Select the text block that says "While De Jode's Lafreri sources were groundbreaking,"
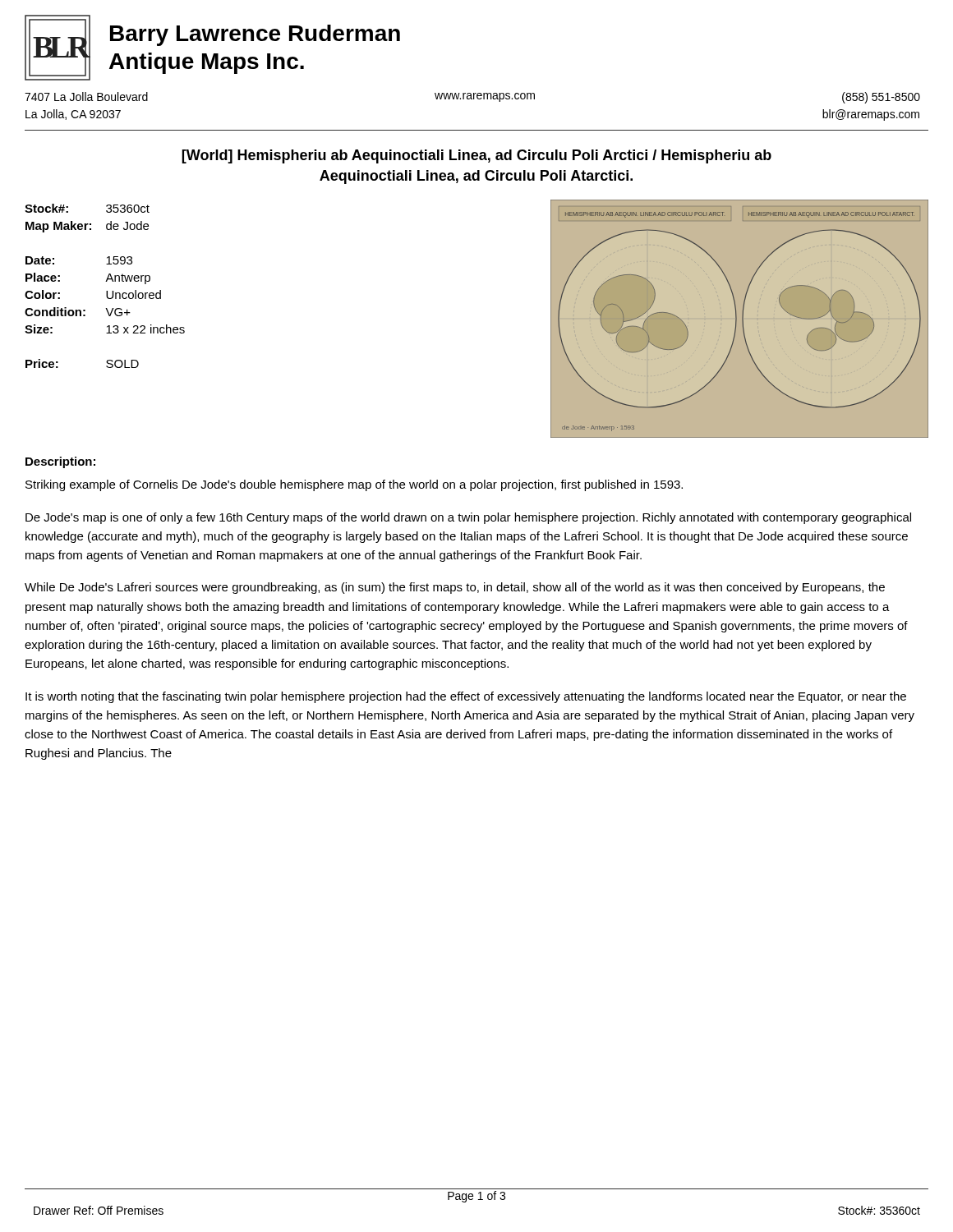Screen dimensions: 1232x953 click(x=466, y=625)
